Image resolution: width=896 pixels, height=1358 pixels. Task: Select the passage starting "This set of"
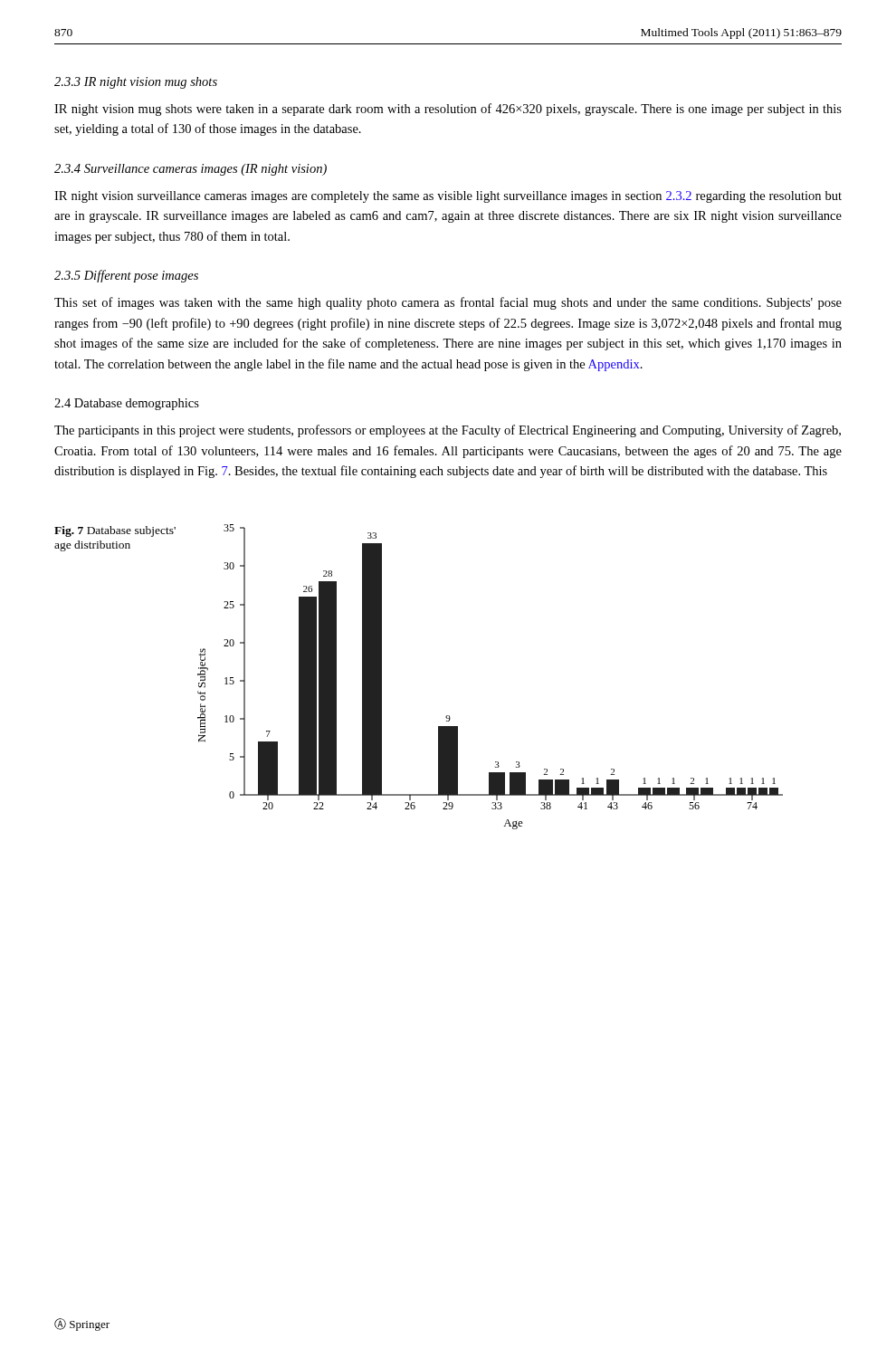point(448,333)
